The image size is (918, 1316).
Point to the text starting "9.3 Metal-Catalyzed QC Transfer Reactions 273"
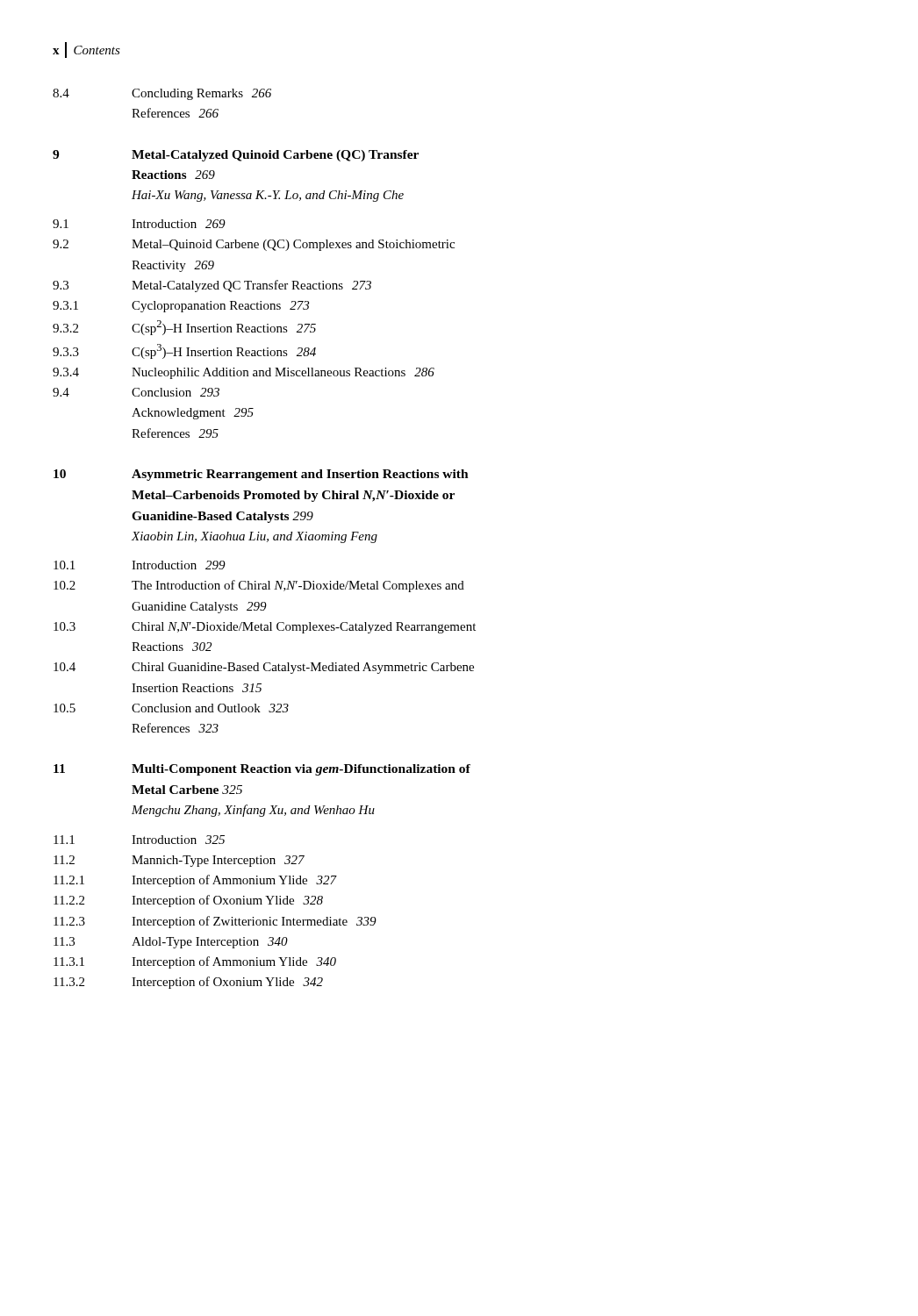[212, 286]
